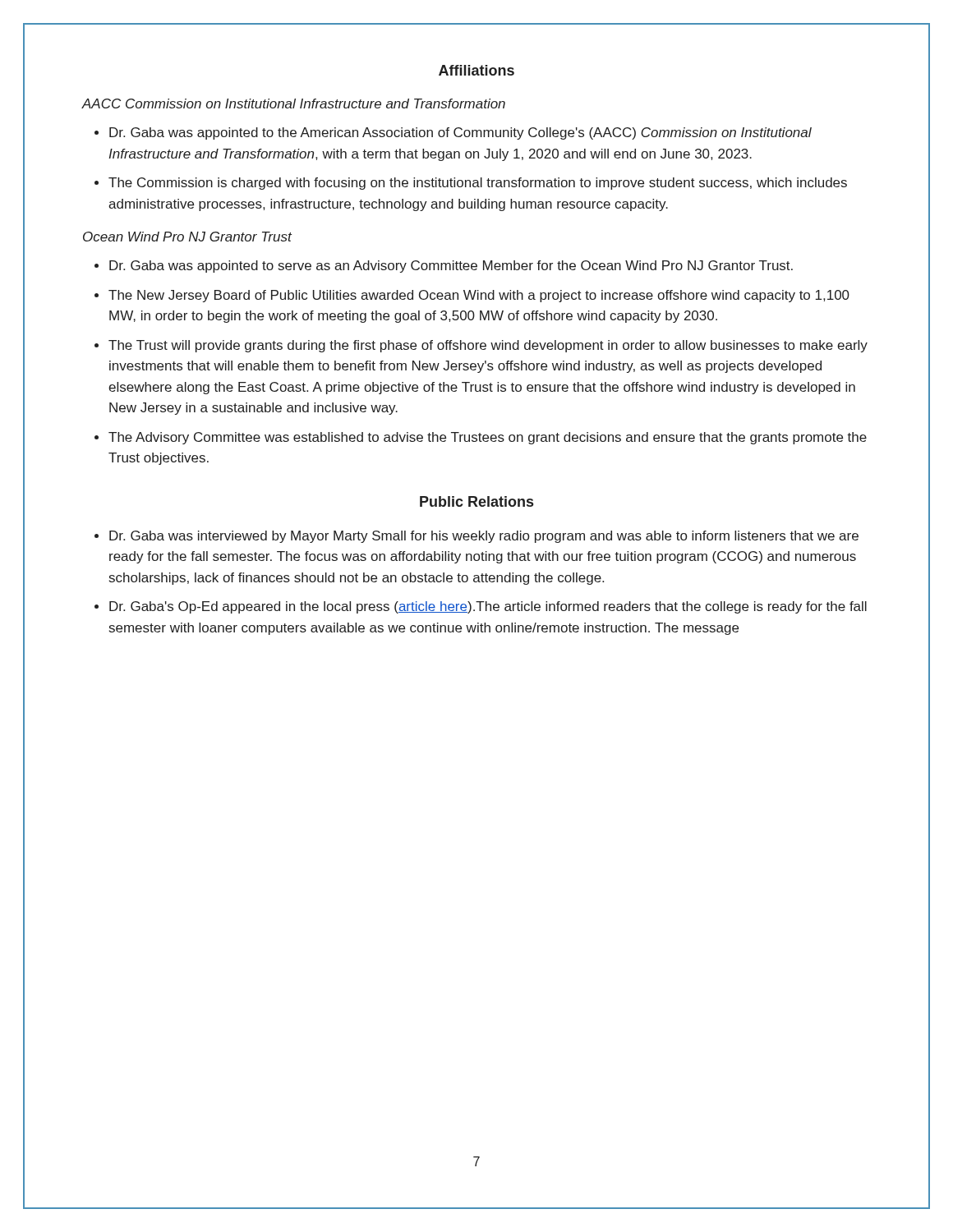Click on the region starting "Dr. Gaba's Op-Ed appeared in the"
The image size is (953, 1232).
(488, 617)
